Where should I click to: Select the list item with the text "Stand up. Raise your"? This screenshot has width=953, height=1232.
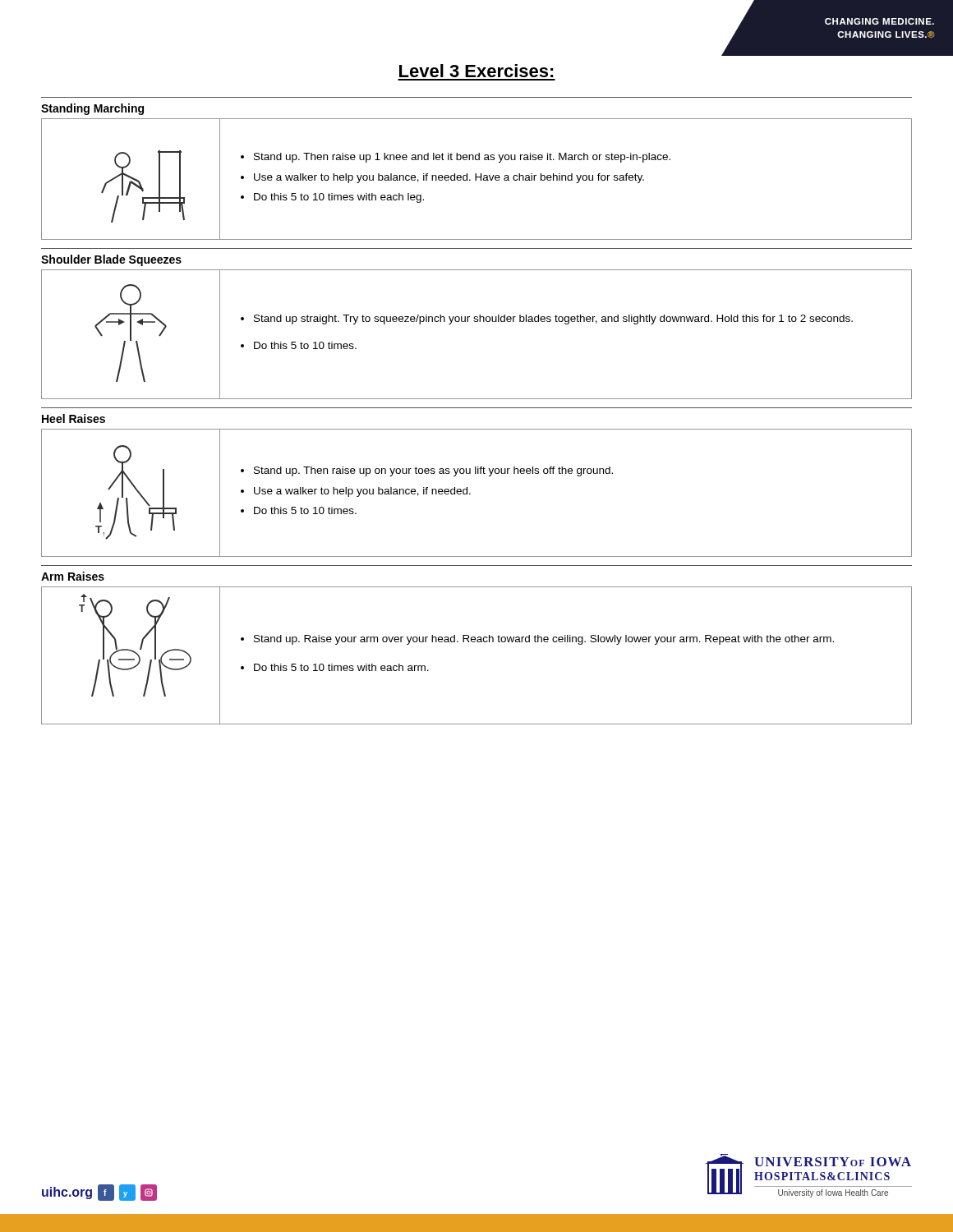tap(544, 639)
